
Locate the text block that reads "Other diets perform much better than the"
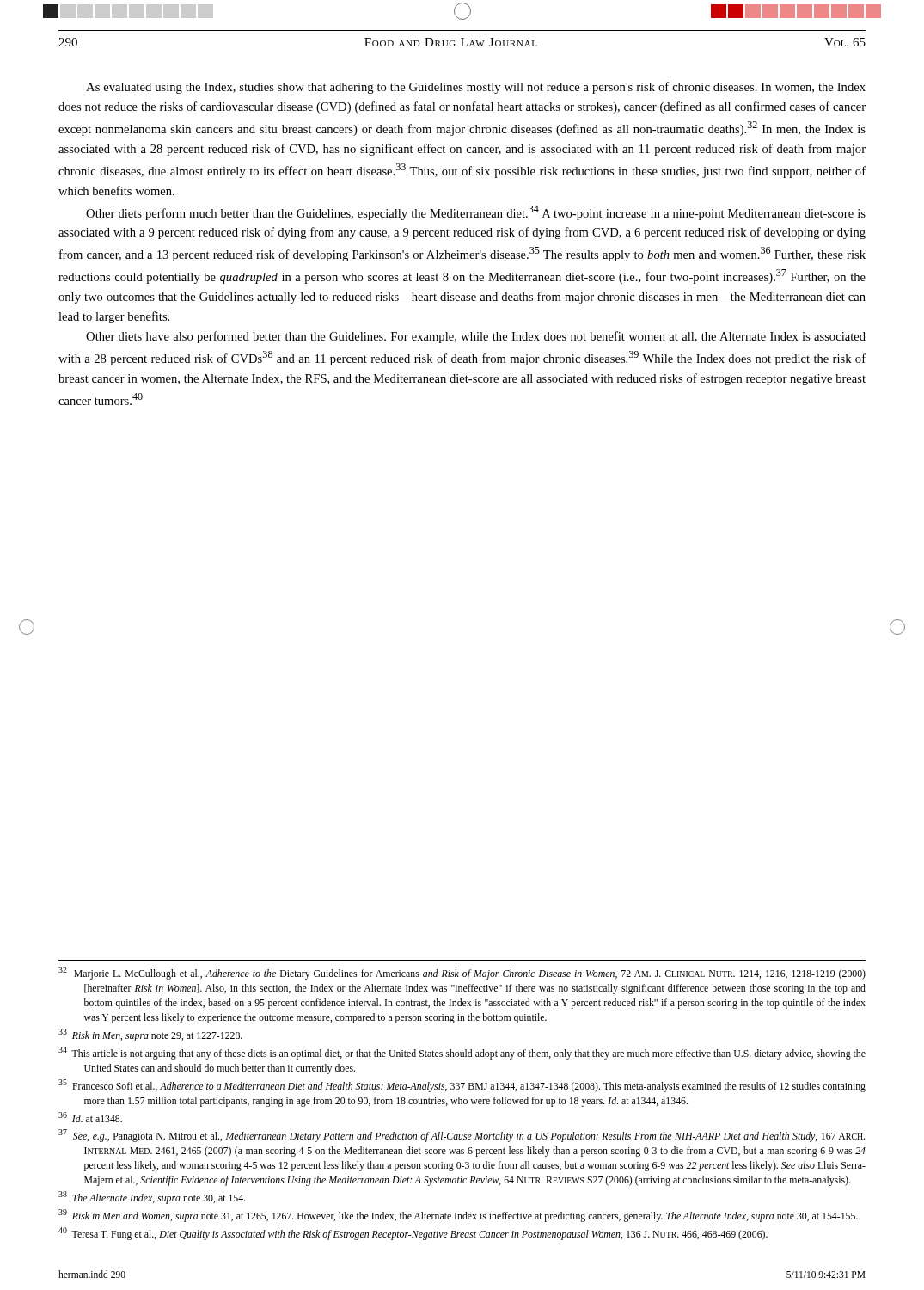462,263
